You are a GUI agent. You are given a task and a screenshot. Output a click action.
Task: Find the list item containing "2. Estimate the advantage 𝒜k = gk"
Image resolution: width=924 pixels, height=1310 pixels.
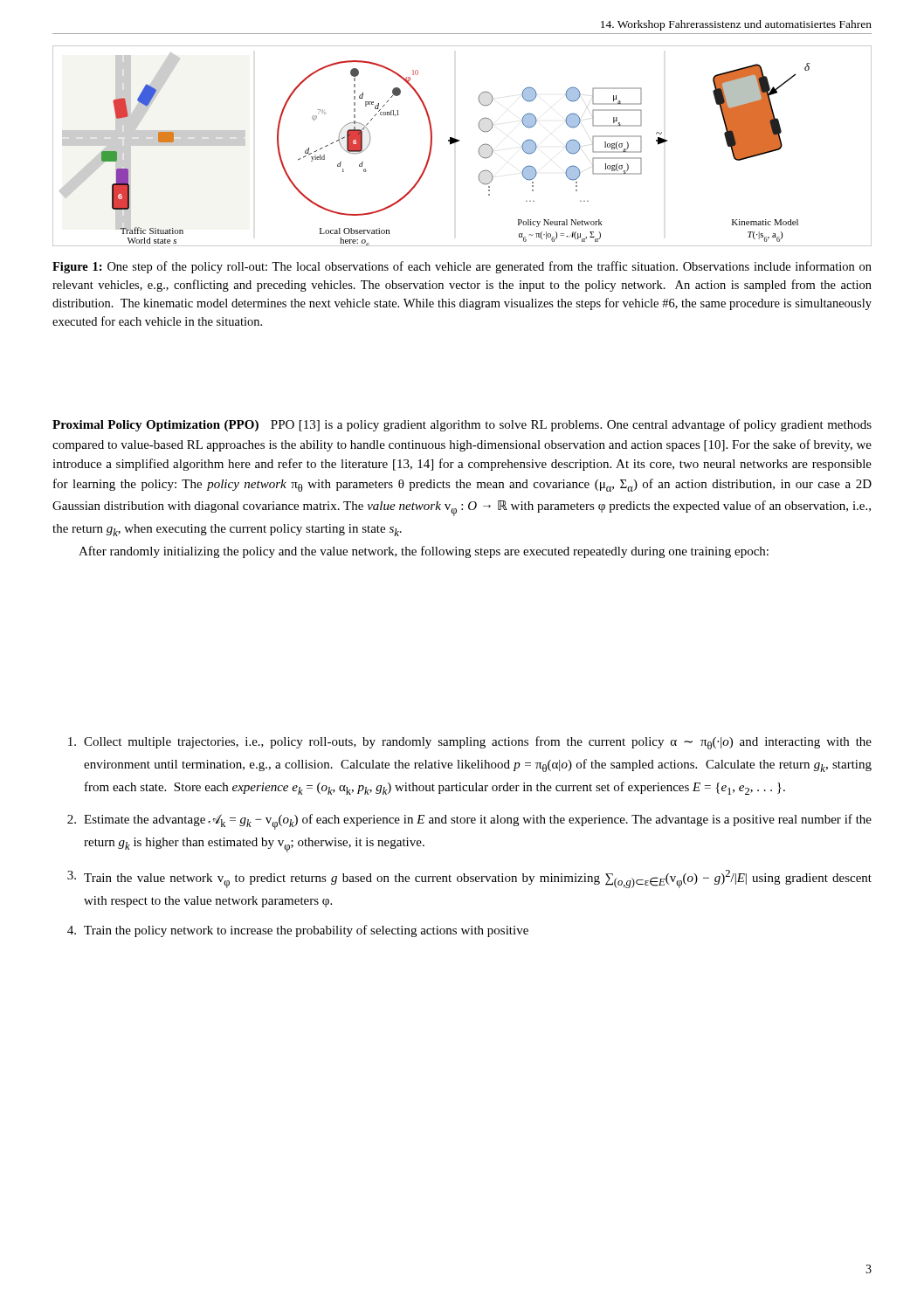click(x=462, y=832)
